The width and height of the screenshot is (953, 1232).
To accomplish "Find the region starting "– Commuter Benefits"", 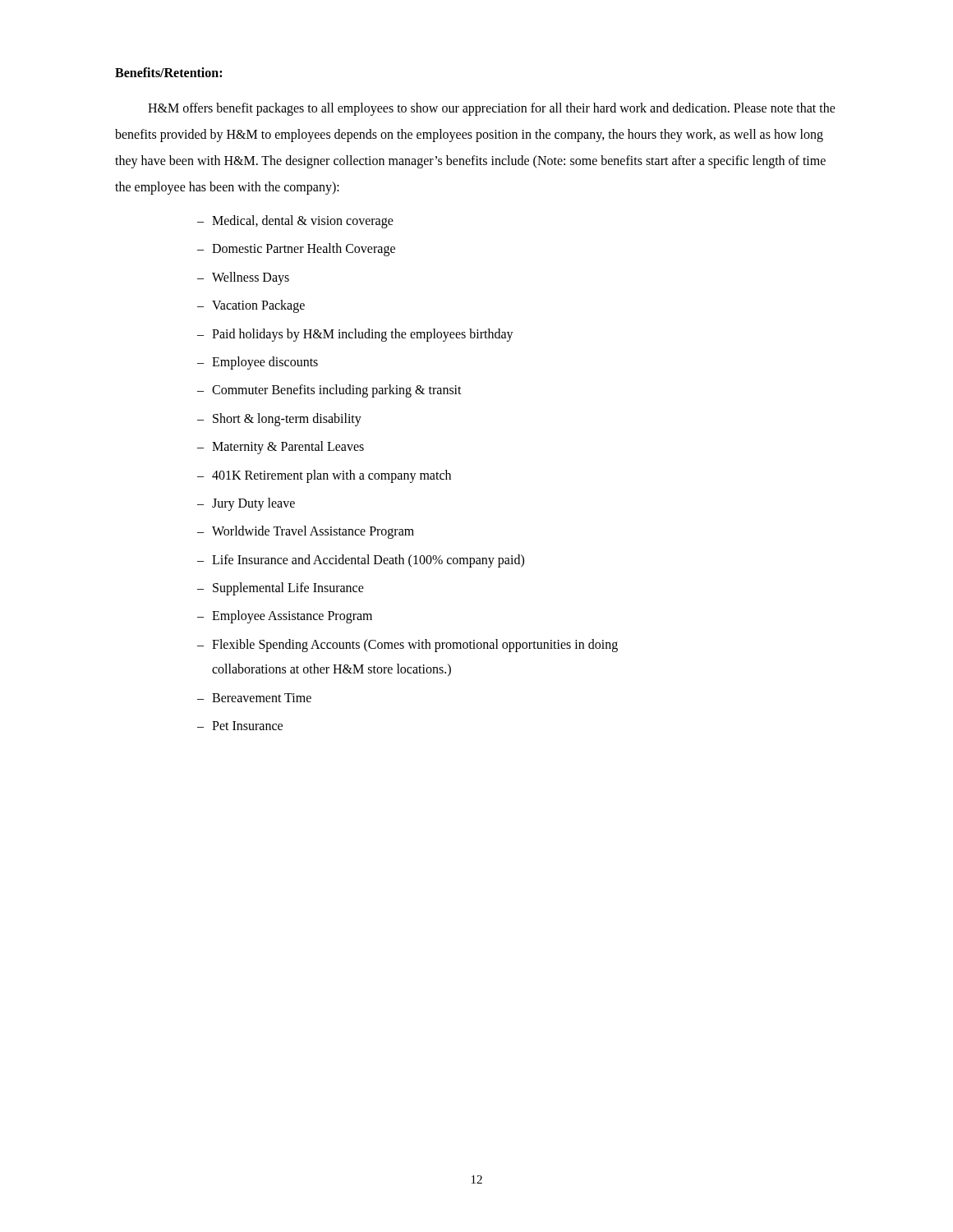I will (329, 391).
